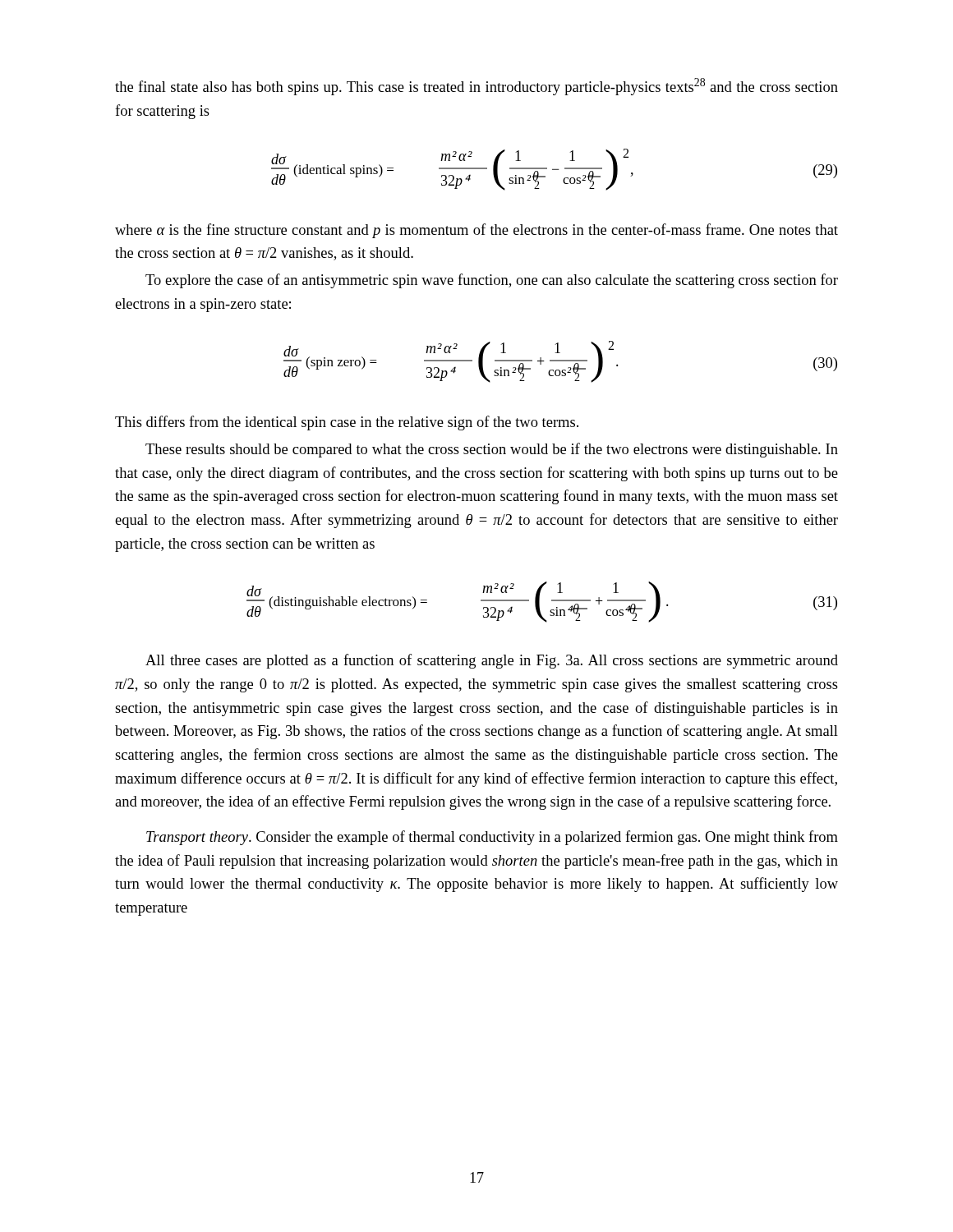Click on the text starting "To explore the"
This screenshot has width=953, height=1232.
click(x=476, y=292)
